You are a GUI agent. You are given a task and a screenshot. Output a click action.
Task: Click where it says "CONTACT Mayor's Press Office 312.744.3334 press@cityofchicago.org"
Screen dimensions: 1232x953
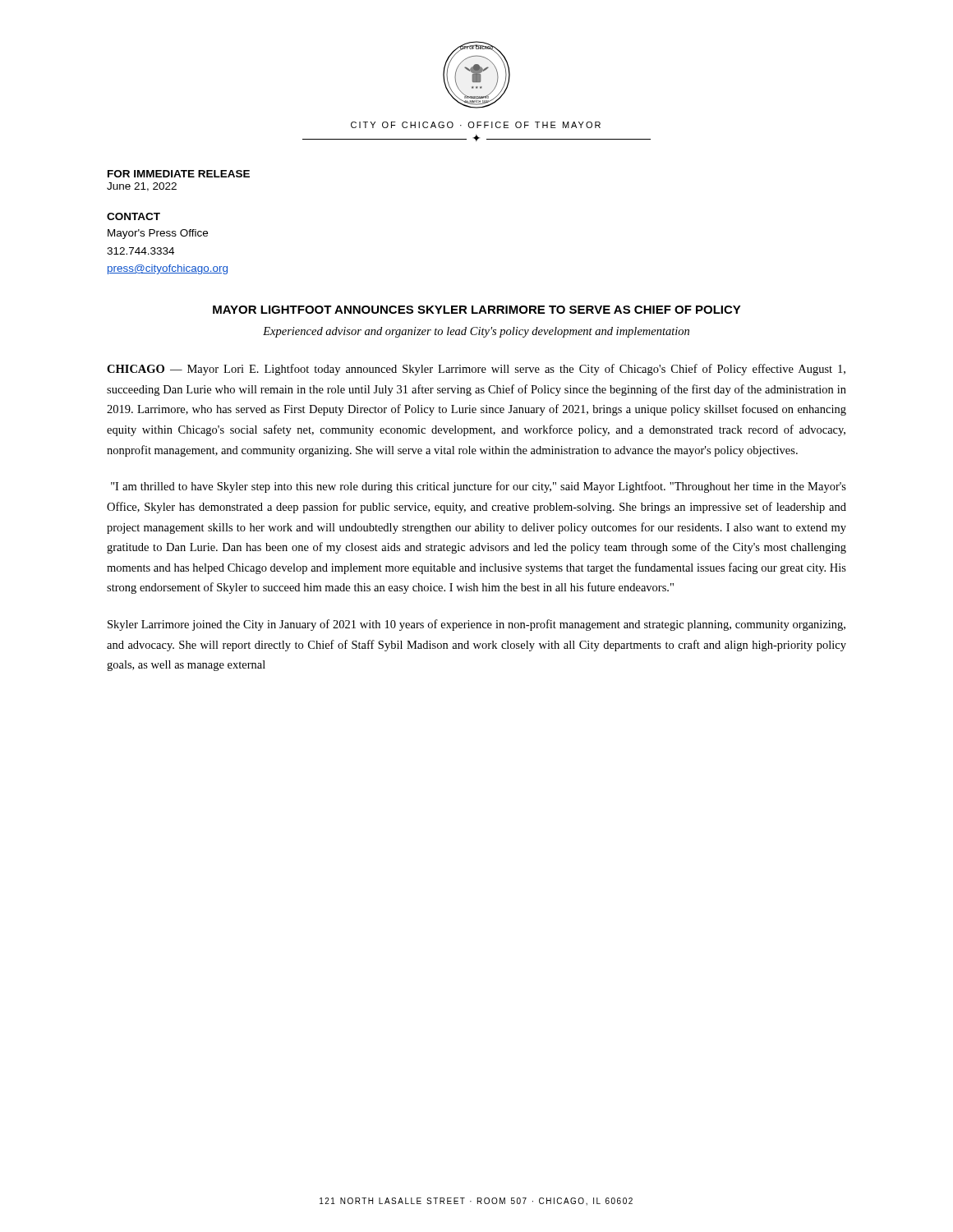pyautogui.click(x=134, y=216)
